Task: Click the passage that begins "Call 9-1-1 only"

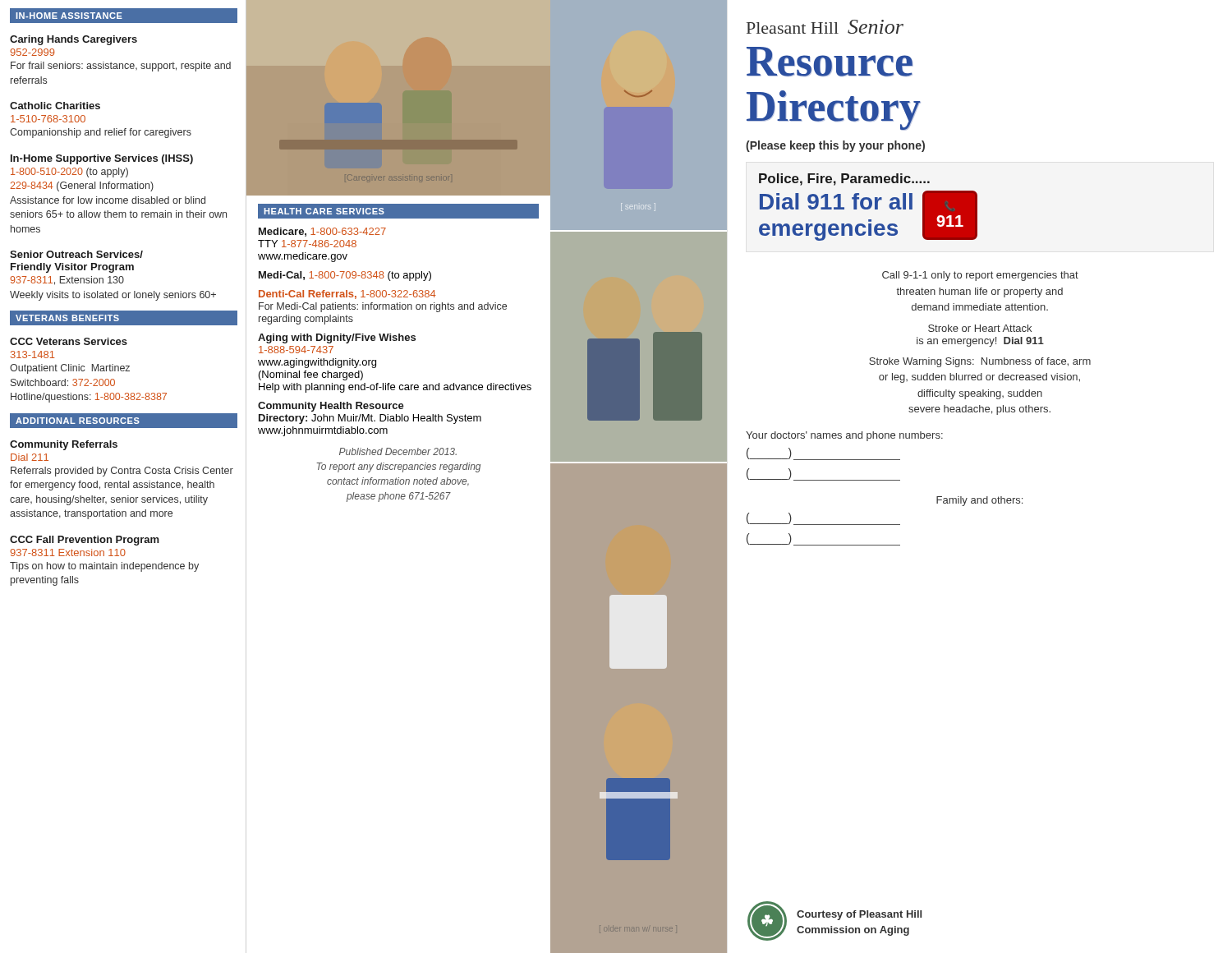Action: [980, 291]
